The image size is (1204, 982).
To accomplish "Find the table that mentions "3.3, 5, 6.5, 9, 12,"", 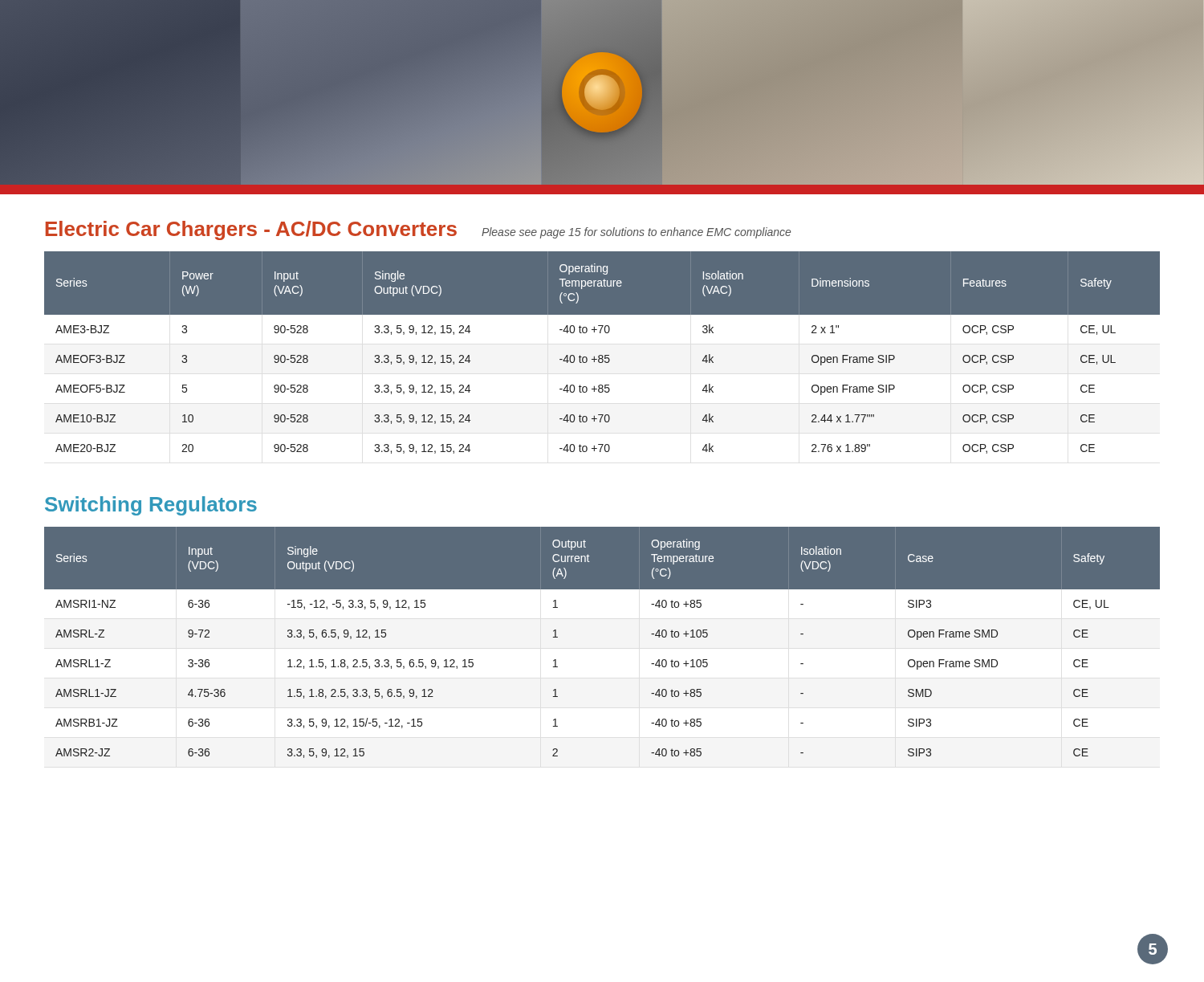I will [x=602, y=647].
